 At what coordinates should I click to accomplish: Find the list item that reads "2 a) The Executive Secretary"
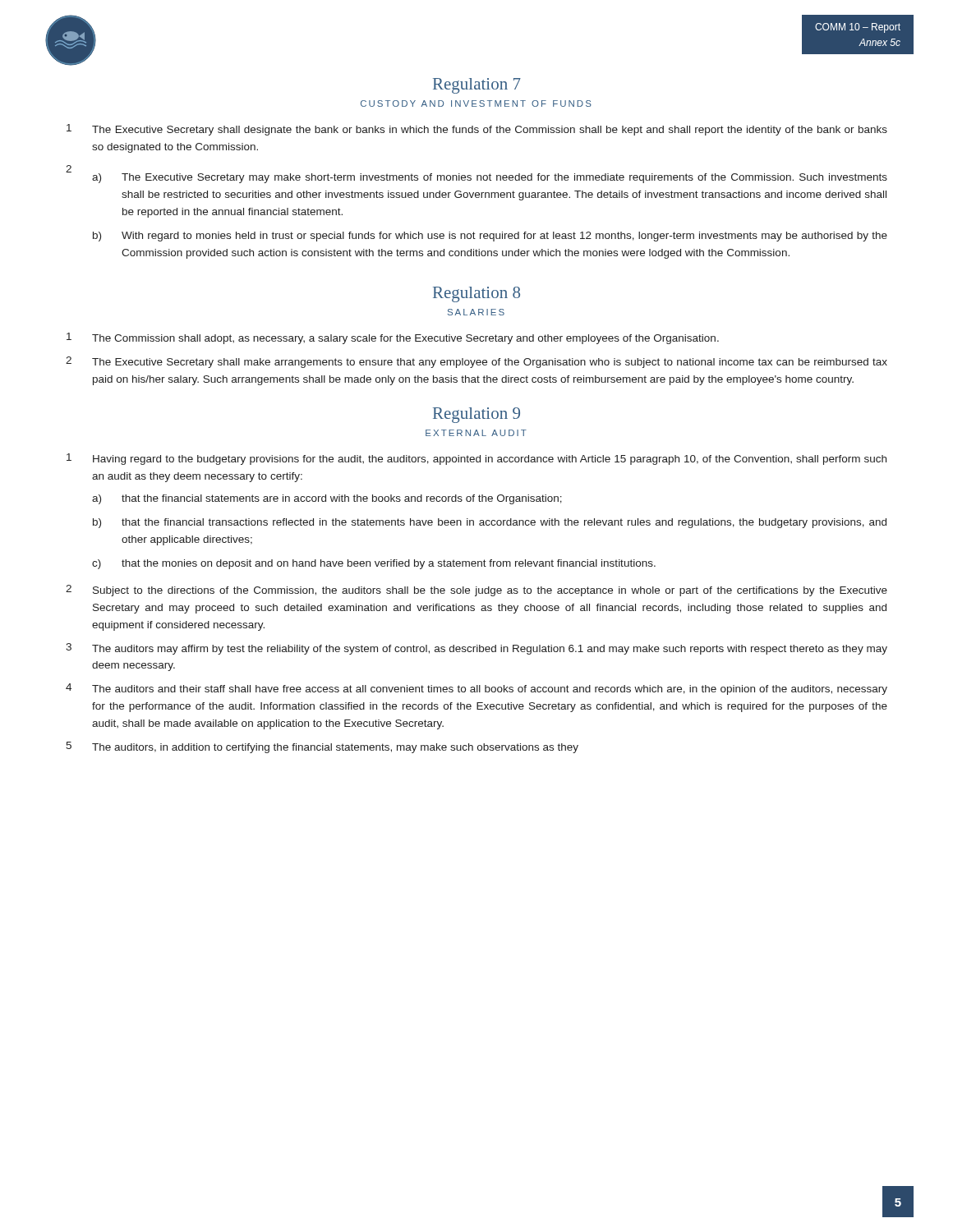coord(476,174)
